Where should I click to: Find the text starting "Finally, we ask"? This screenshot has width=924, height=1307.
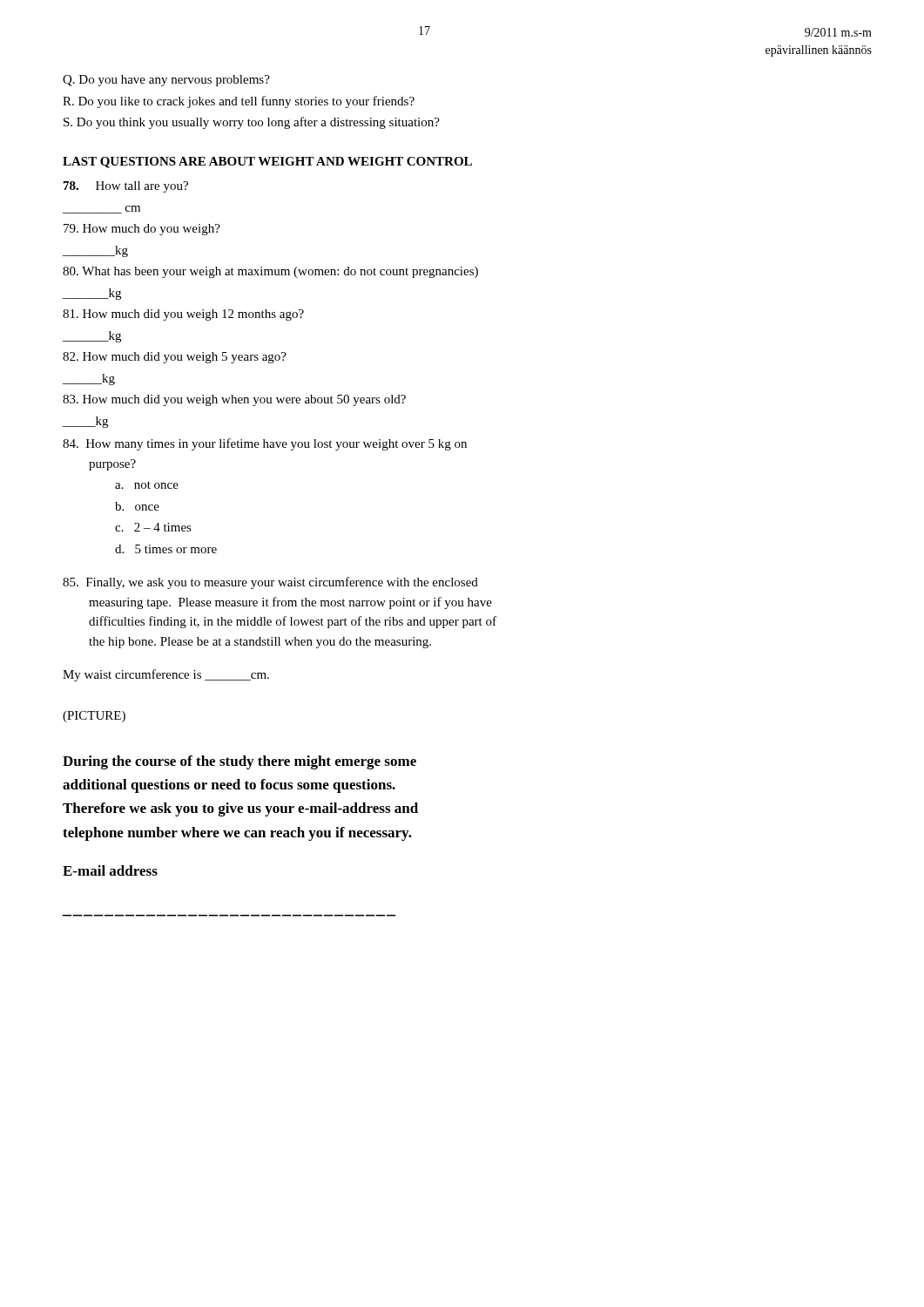point(280,611)
